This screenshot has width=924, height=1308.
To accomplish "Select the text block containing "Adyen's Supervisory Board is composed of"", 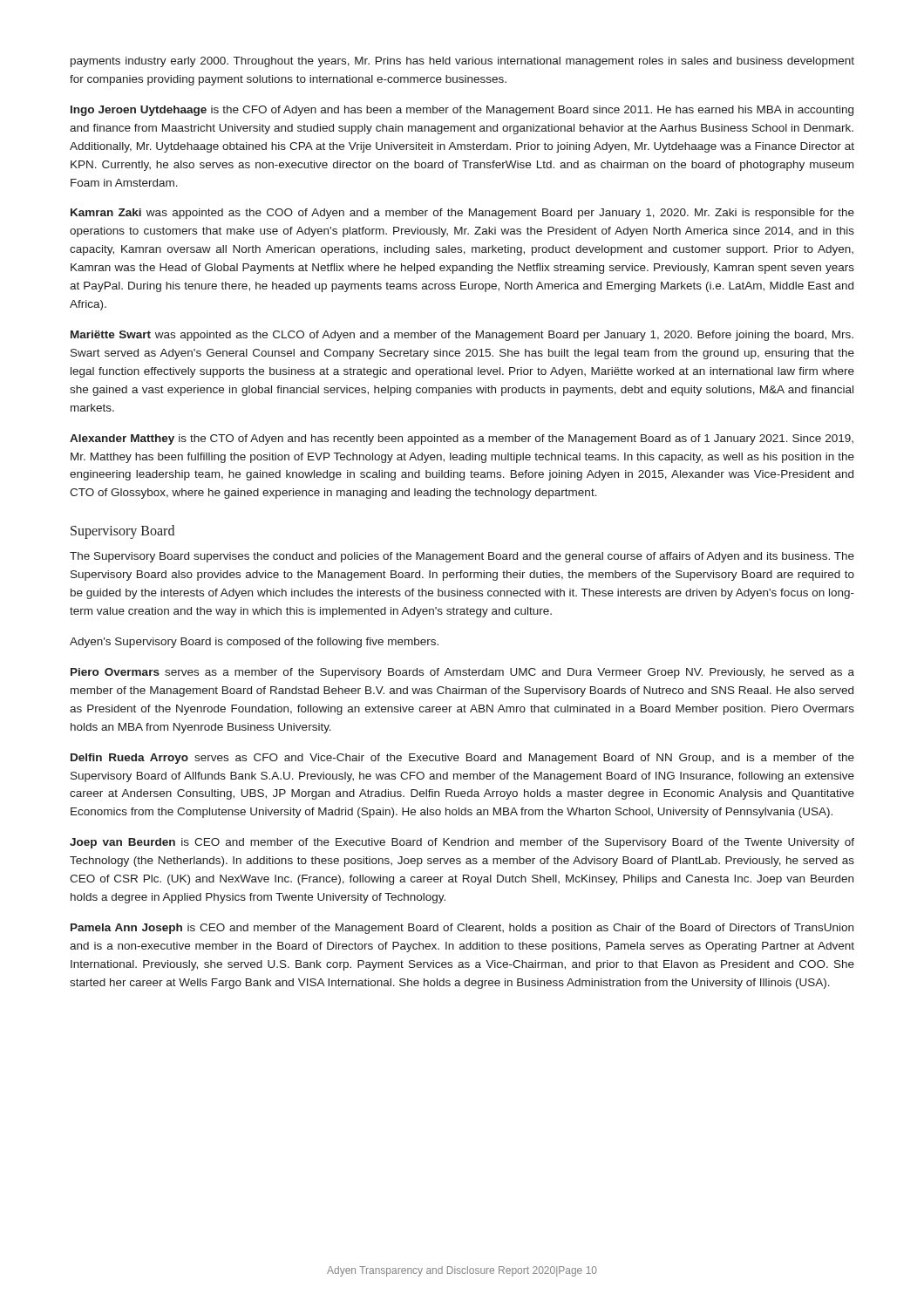I will (255, 641).
